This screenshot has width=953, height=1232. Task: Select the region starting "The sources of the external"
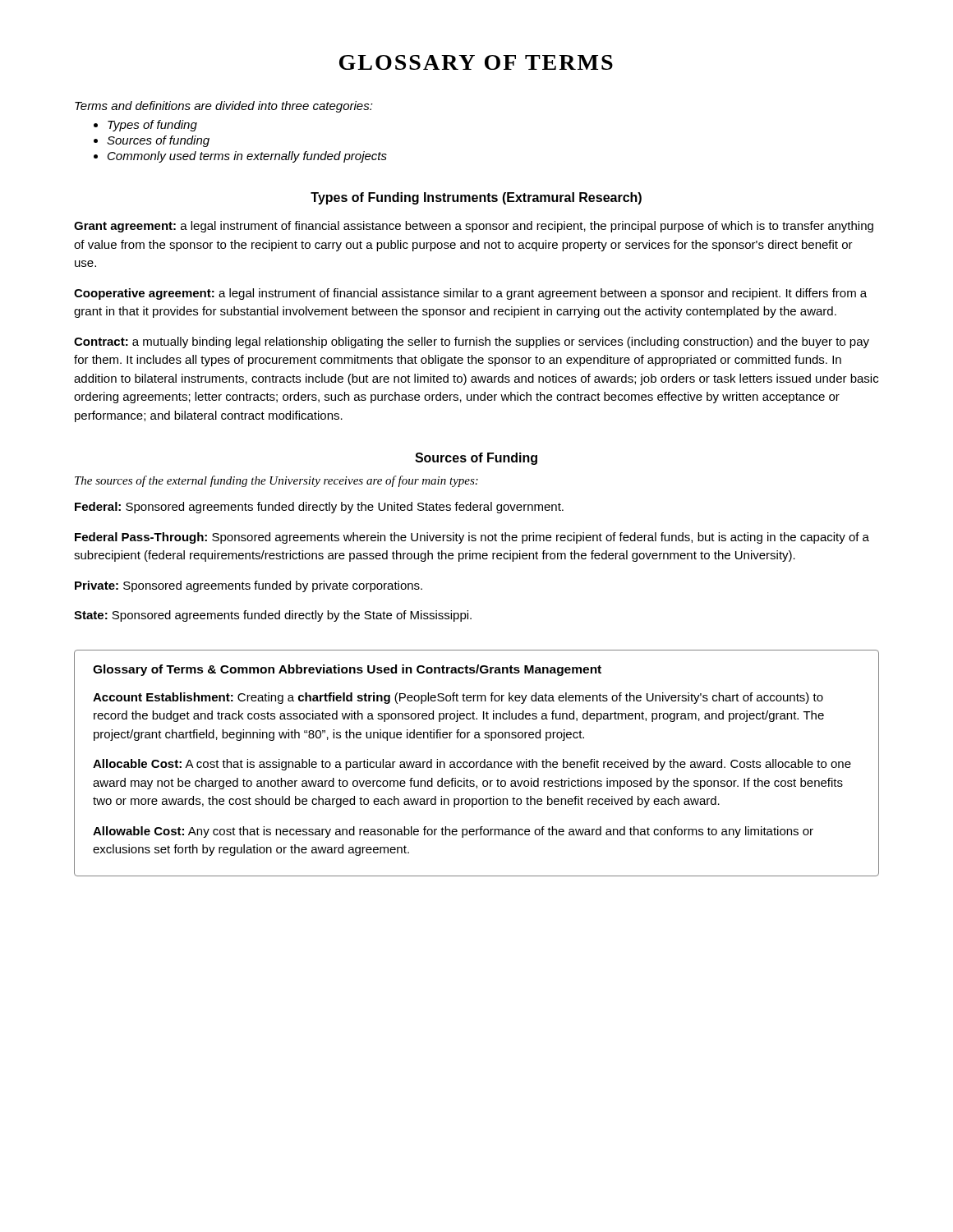coord(276,480)
